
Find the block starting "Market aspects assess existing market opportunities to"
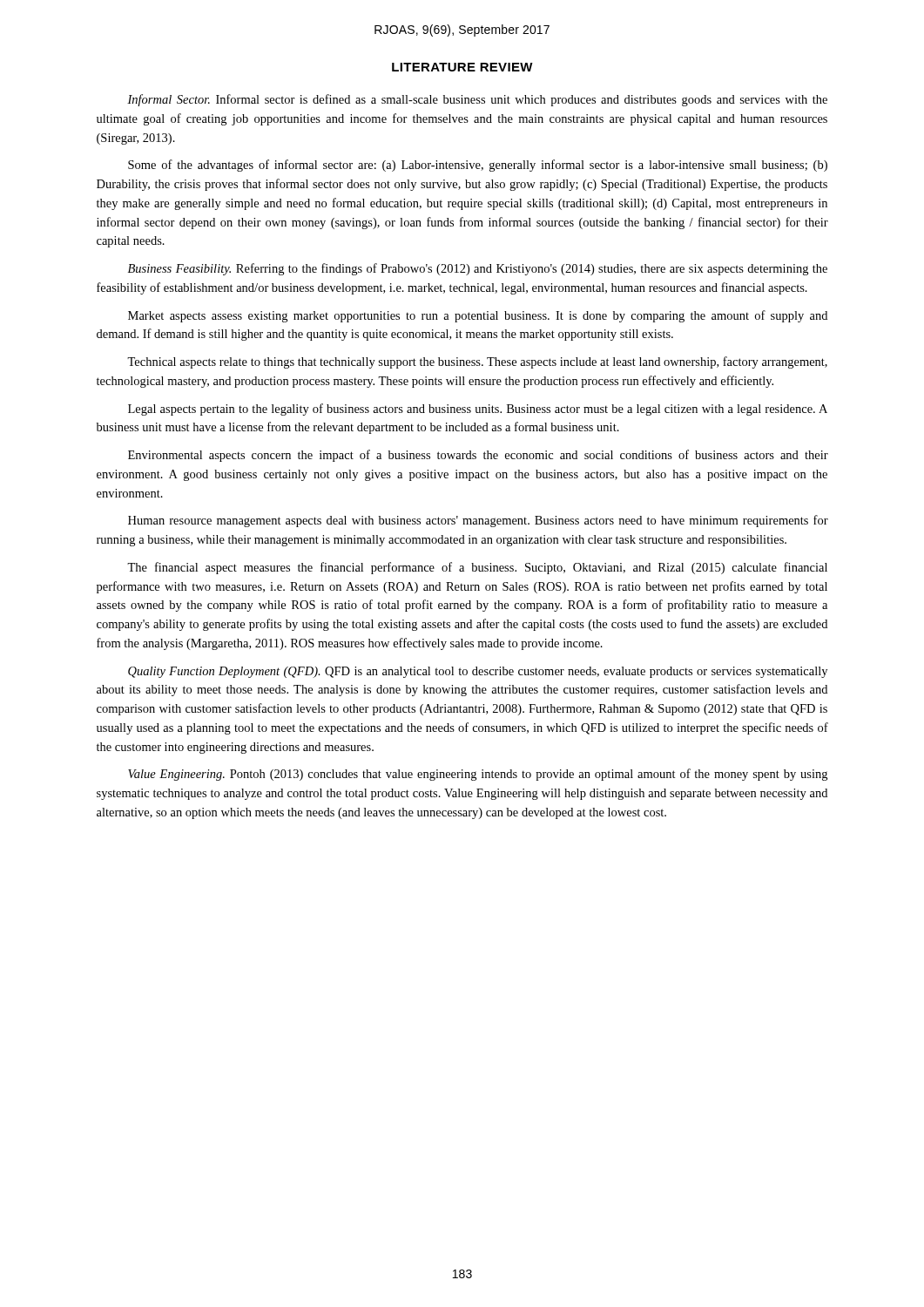[x=462, y=325]
